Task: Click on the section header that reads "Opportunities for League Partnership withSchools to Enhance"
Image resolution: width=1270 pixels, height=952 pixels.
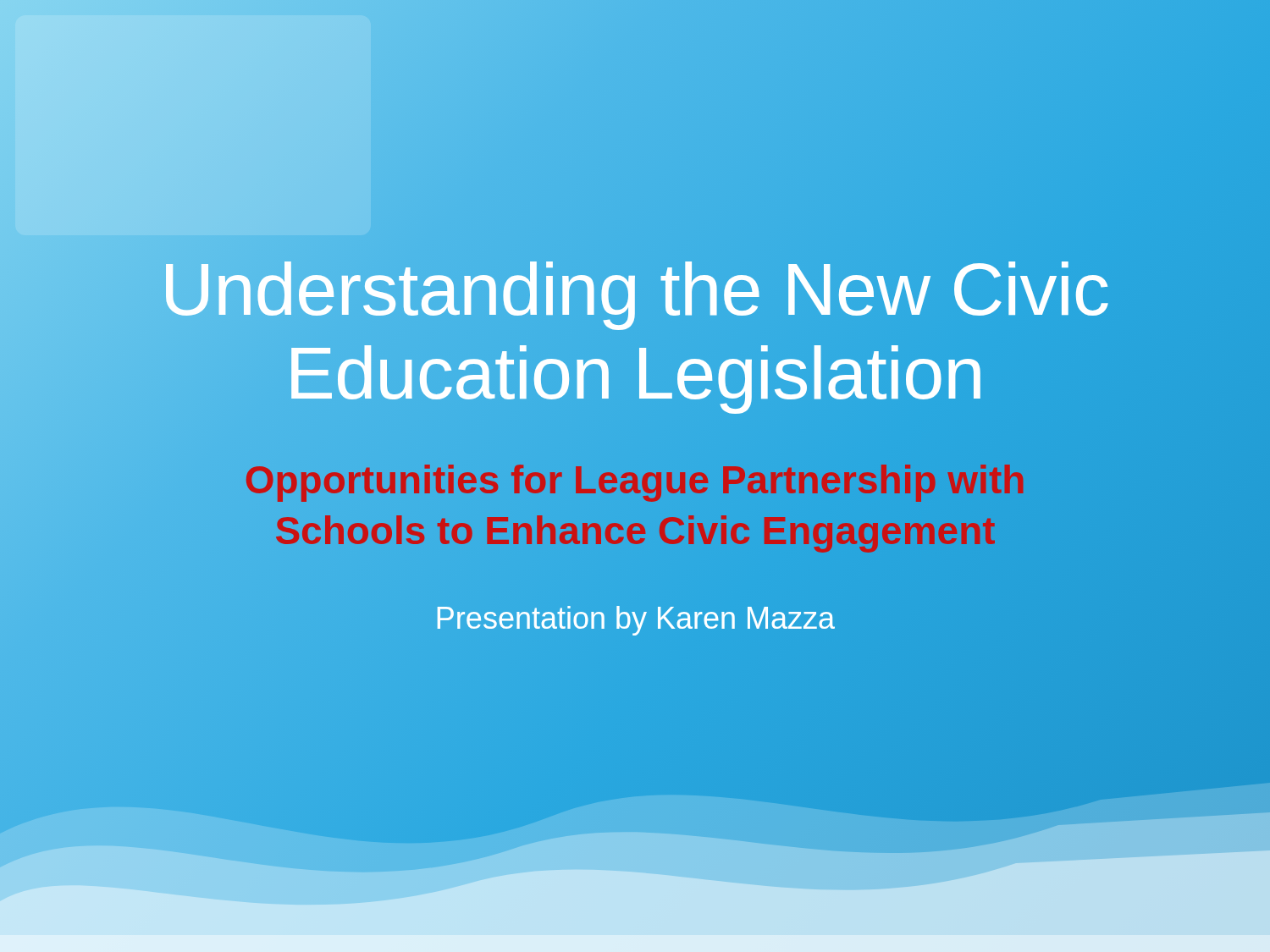Action: coord(635,506)
